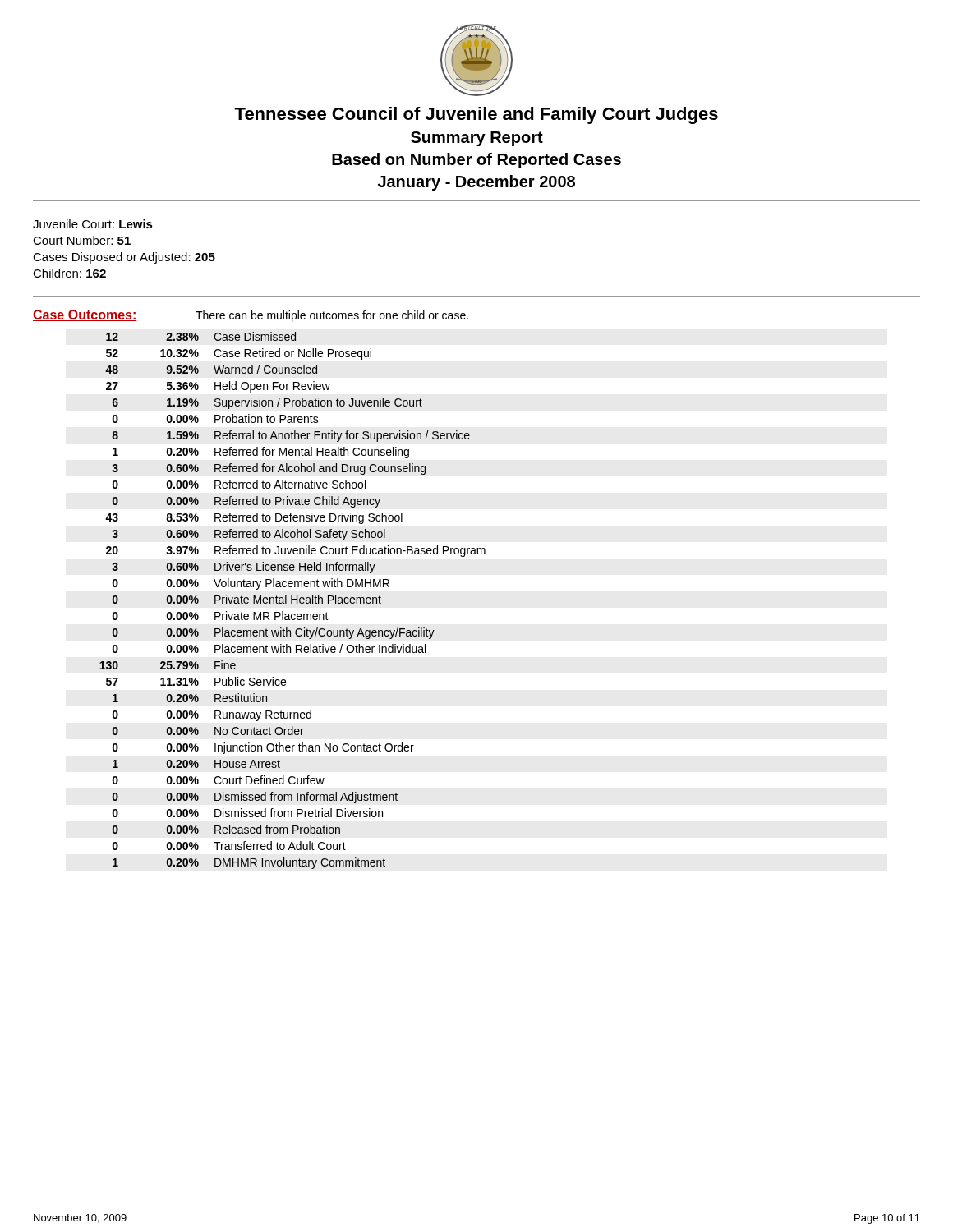Locate the table with the text "Driver's License Held"
The width and height of the screenshot is (953, 1232).
[x=476, y=599]
